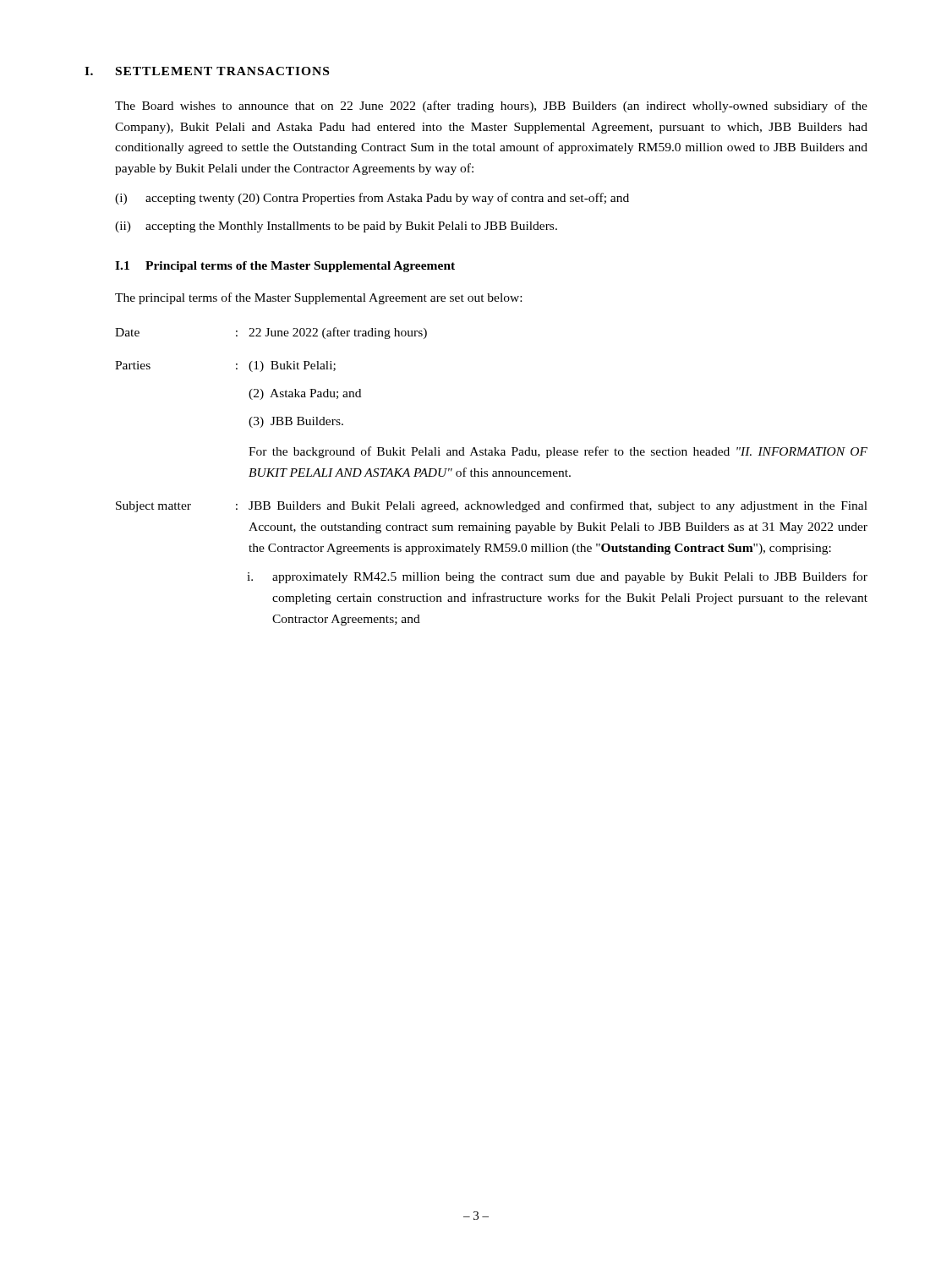Click the passage that begins "i. approximately RM42.5 million"
This screenshot has height=1268, width=952.
tap(557, 598)
